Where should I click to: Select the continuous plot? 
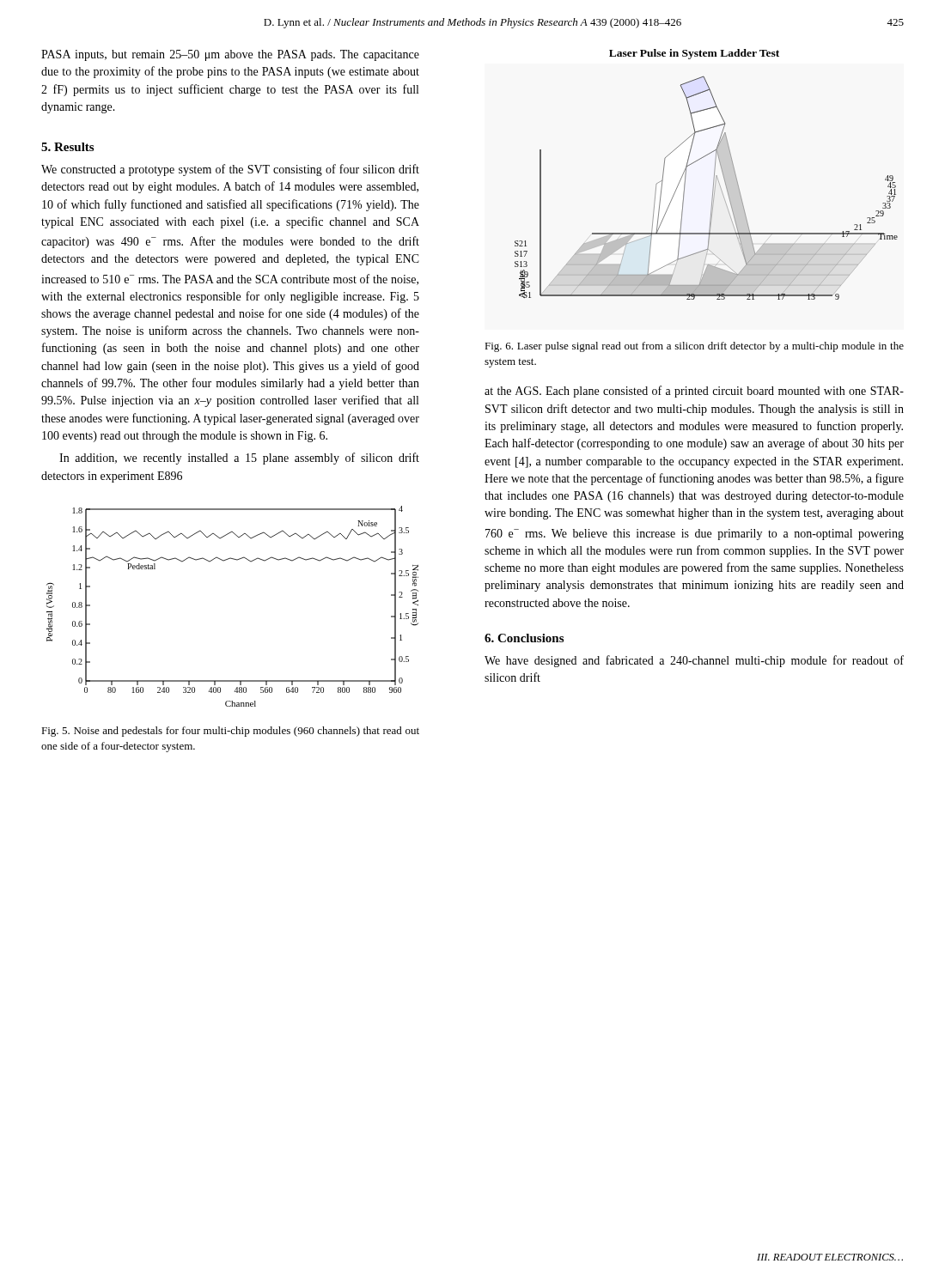click(230, 610)
